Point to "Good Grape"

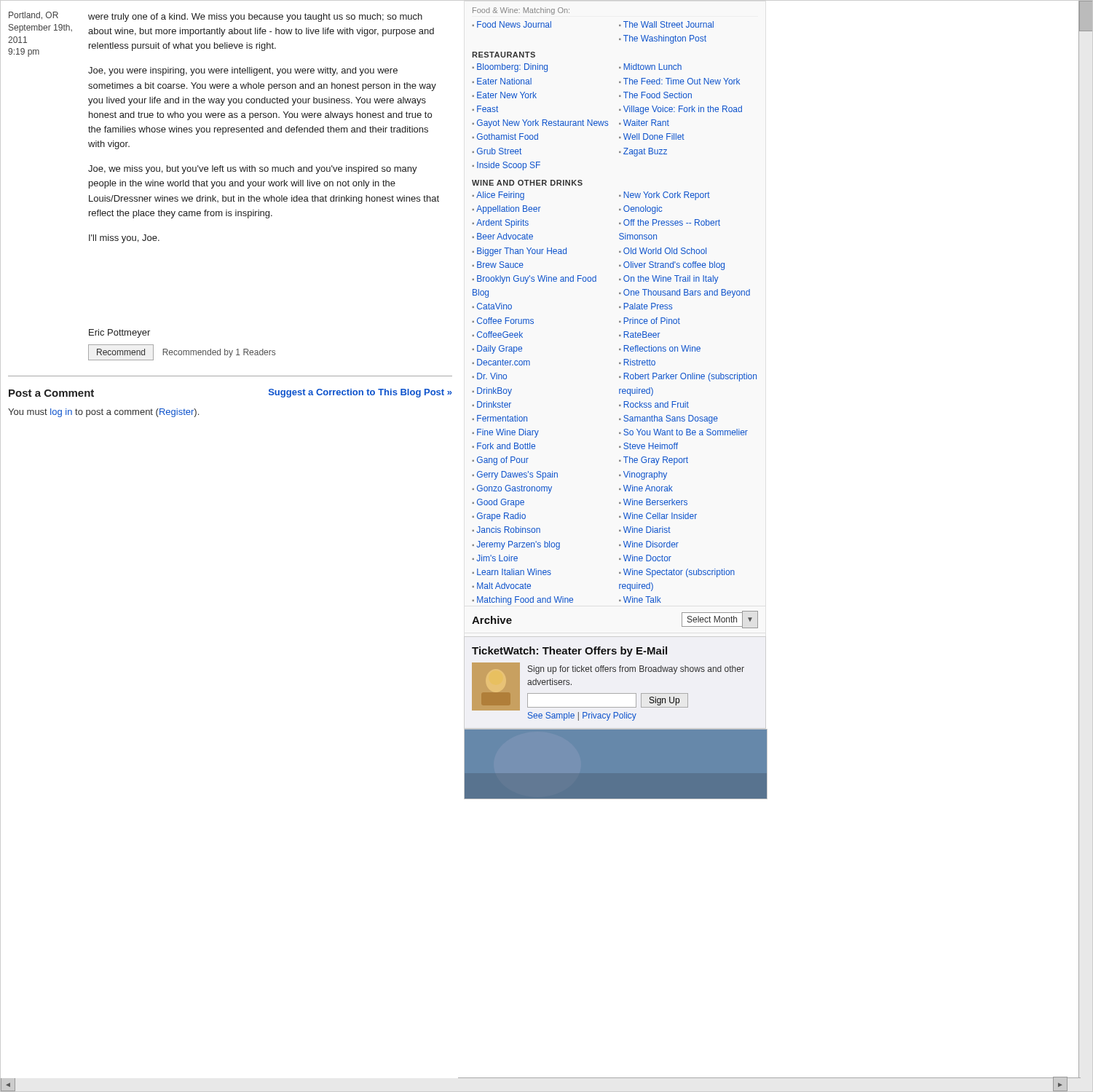(500, 502)
